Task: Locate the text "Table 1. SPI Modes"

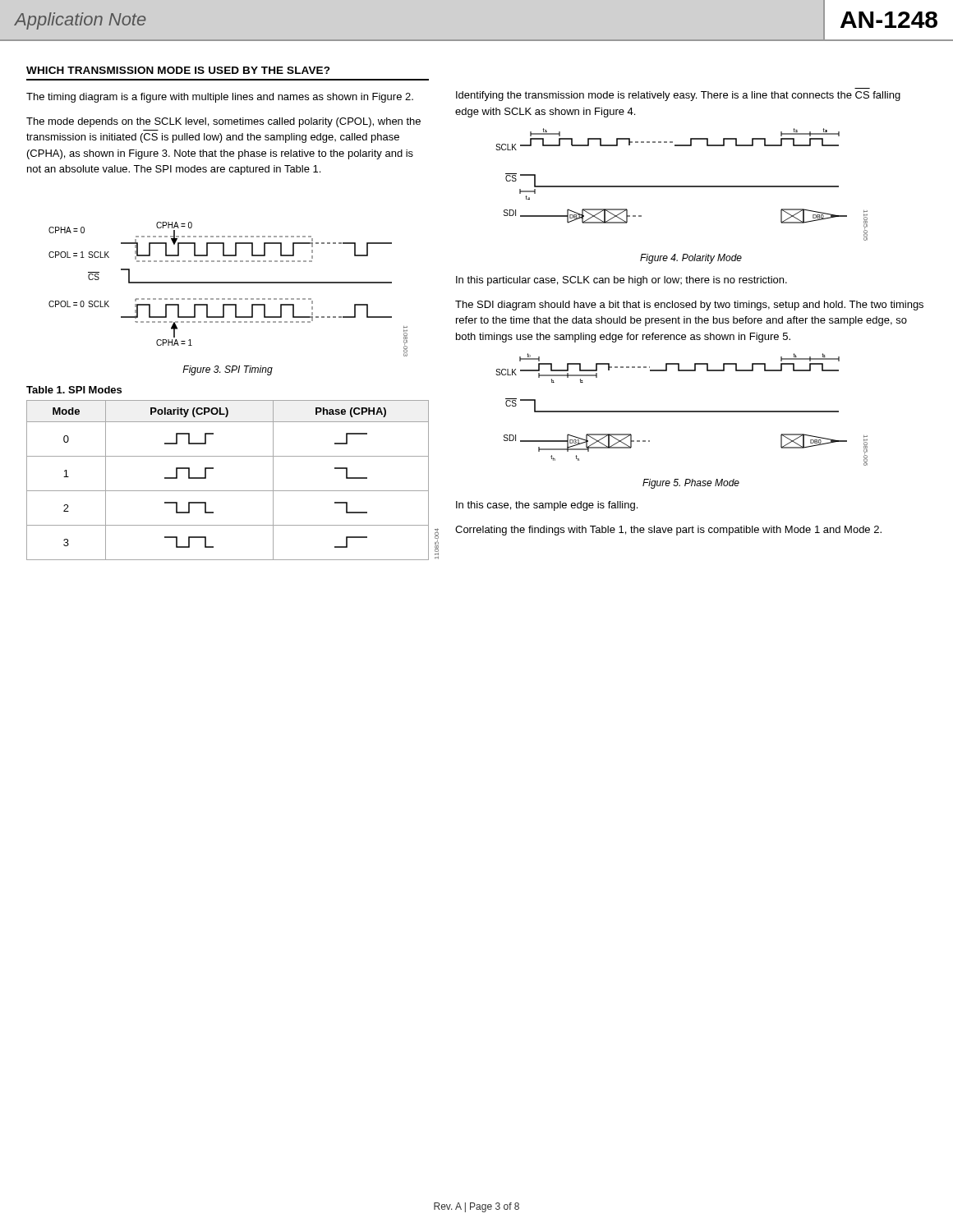Action: [74, 389]
